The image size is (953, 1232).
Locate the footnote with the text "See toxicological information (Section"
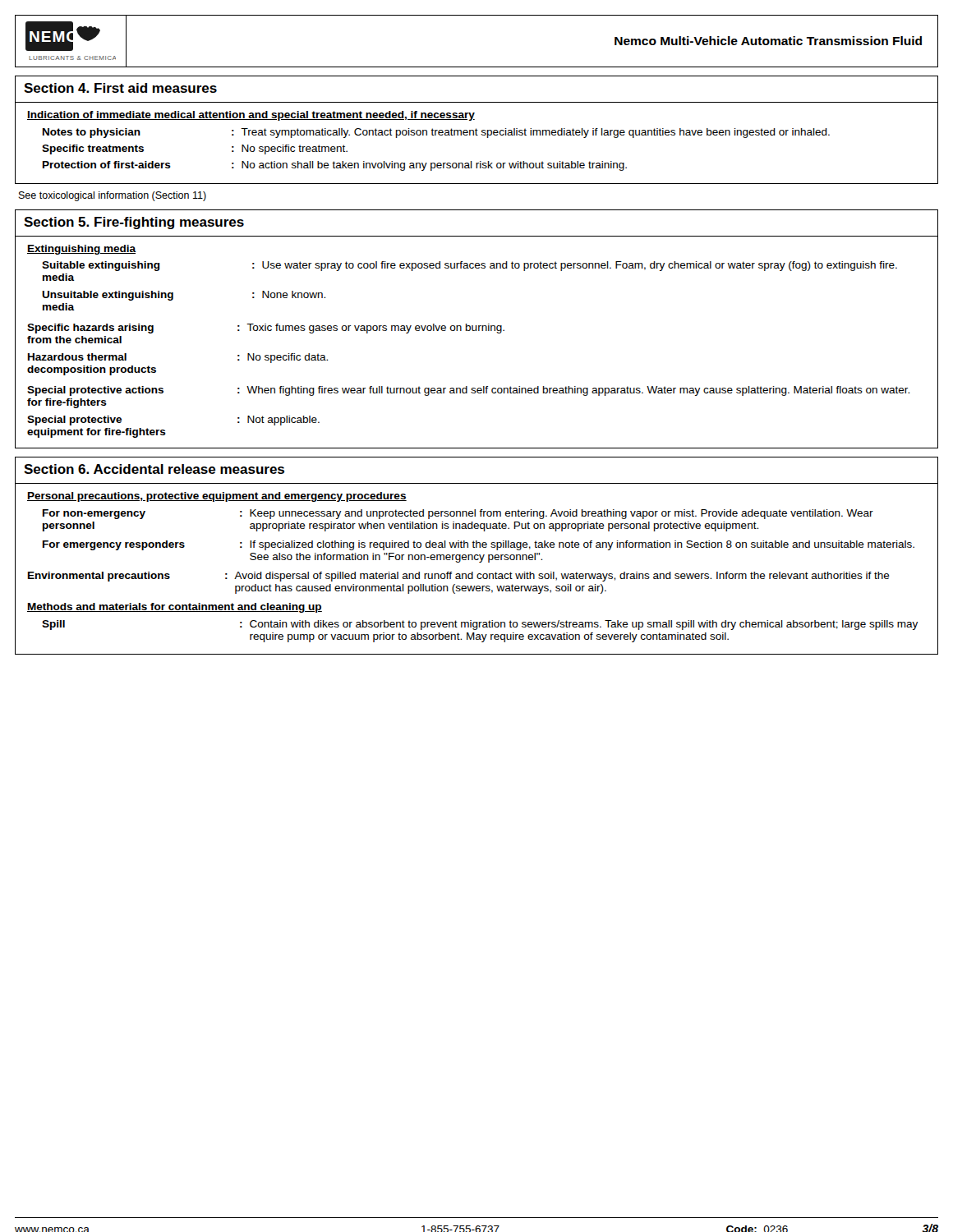tap(112, 195)
